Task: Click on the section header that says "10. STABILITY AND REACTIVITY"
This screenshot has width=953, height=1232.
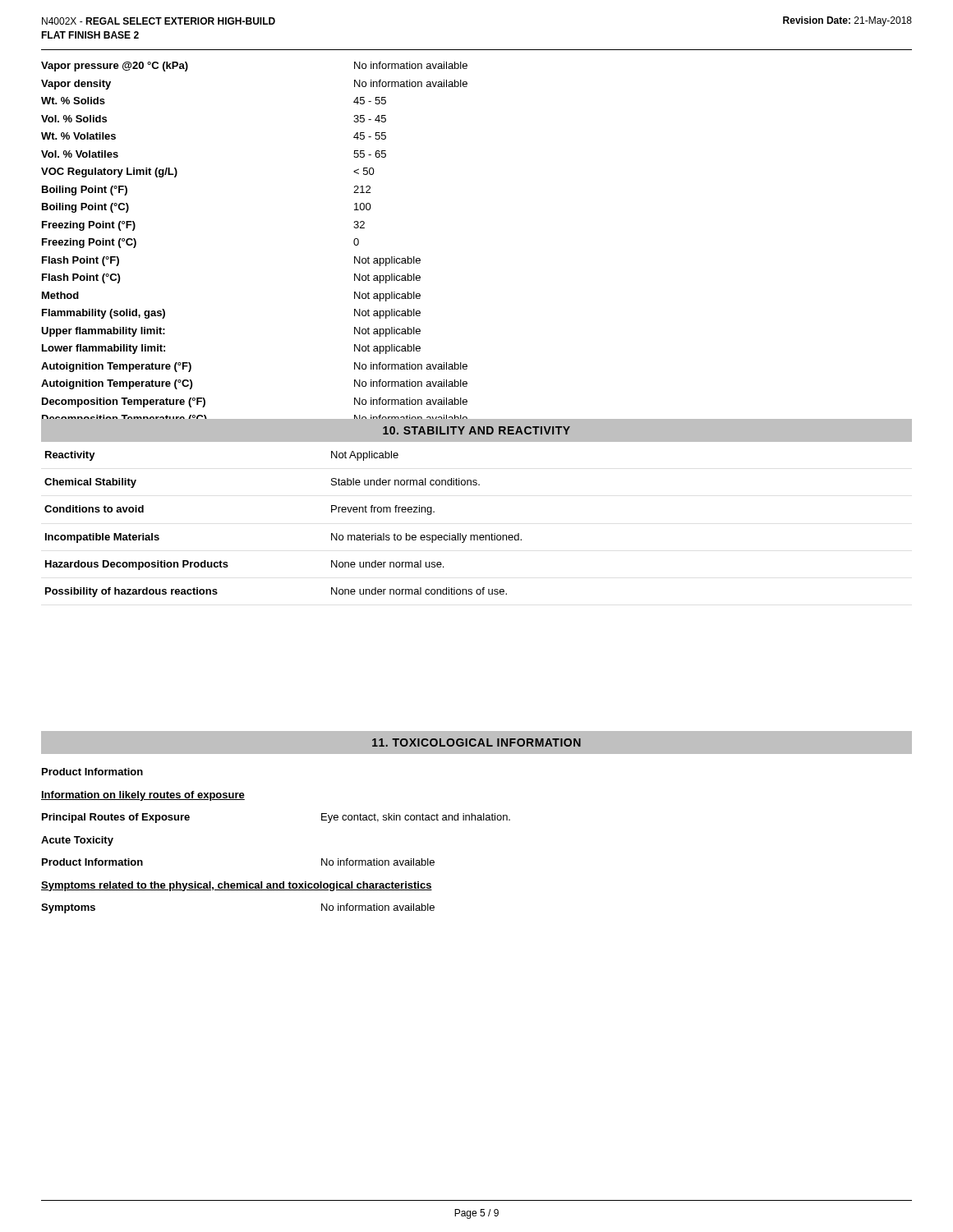Action: 476,430
